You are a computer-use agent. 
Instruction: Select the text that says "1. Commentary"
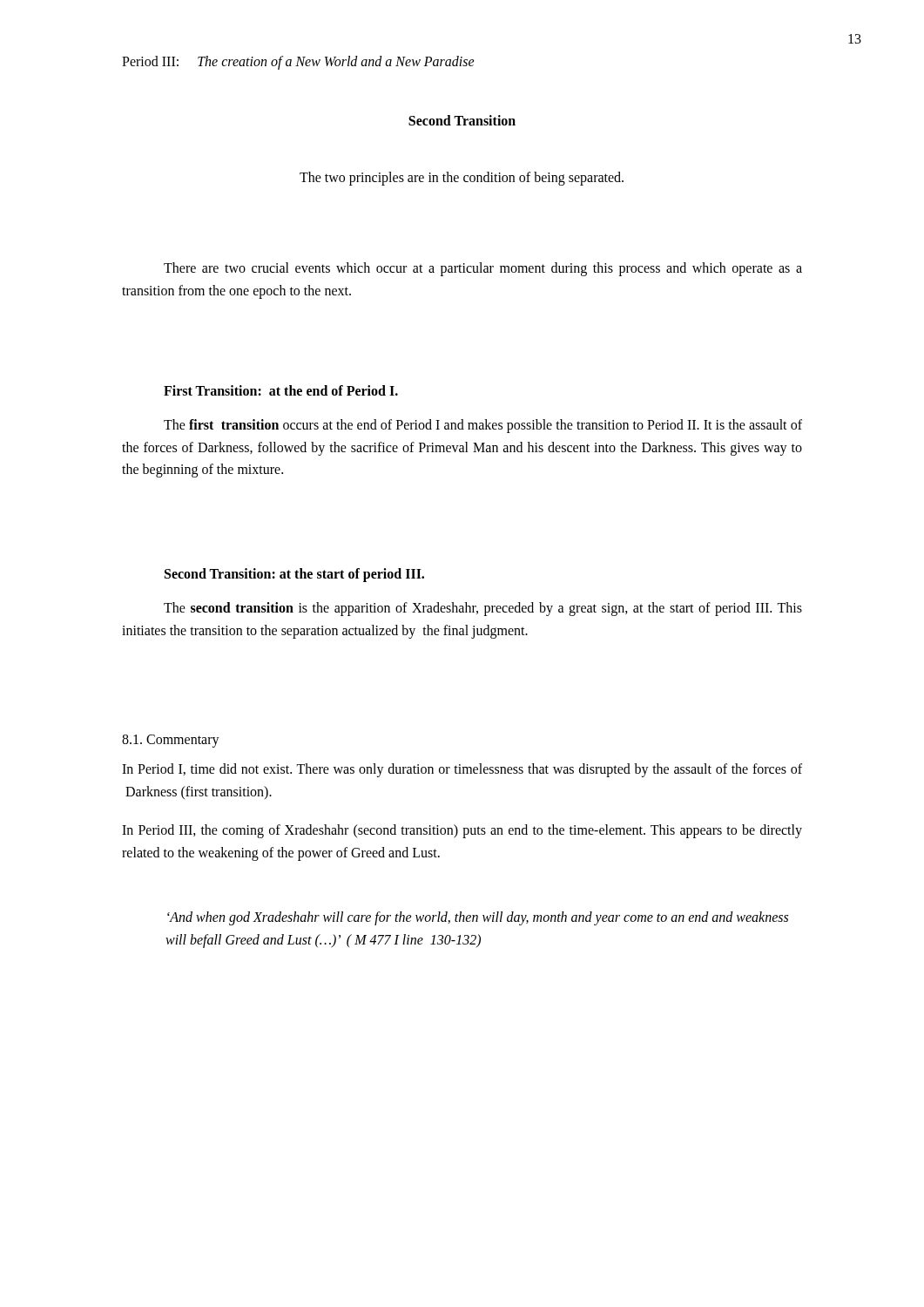171,739
